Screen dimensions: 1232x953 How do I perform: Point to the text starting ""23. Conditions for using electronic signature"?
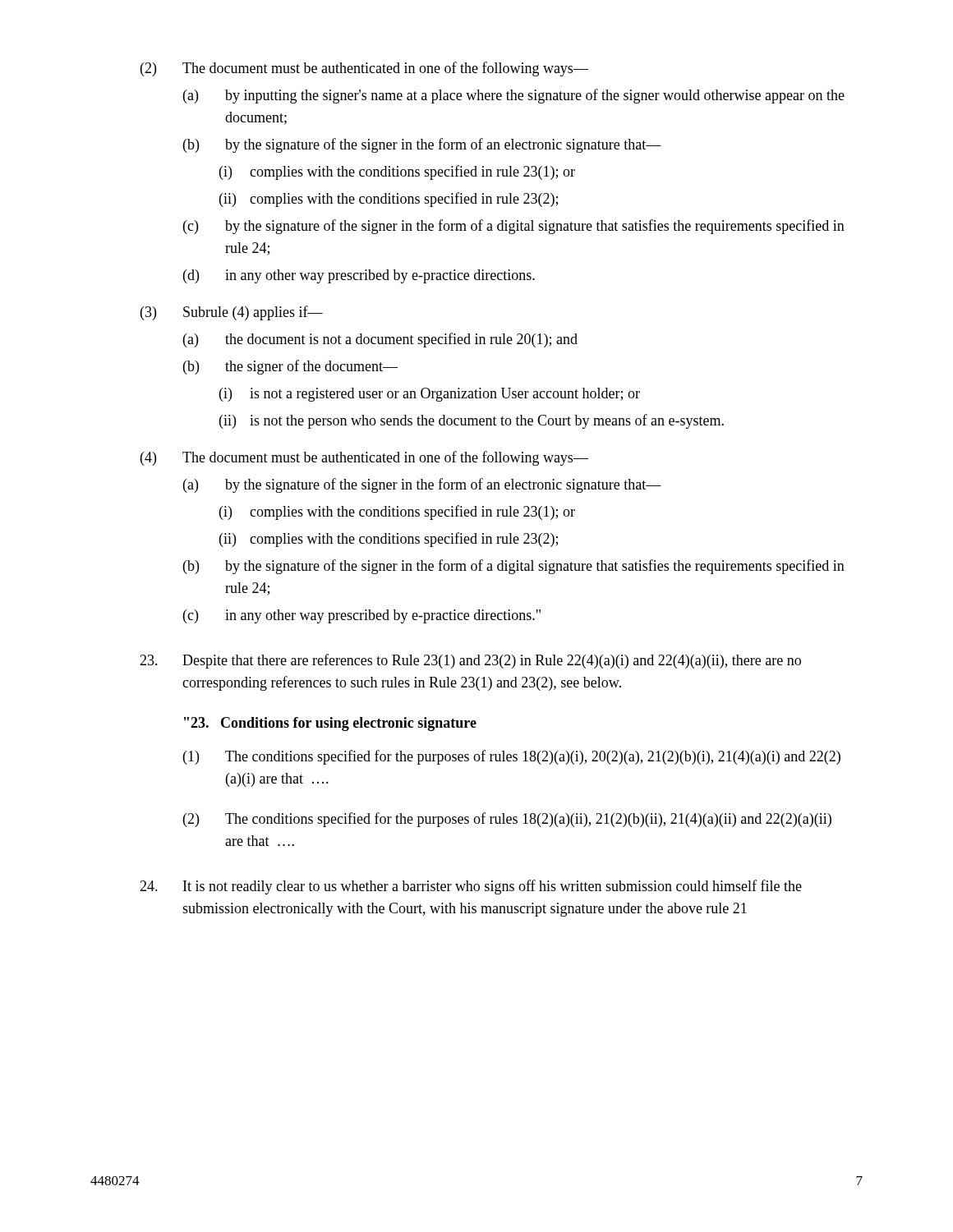point(329,723)
